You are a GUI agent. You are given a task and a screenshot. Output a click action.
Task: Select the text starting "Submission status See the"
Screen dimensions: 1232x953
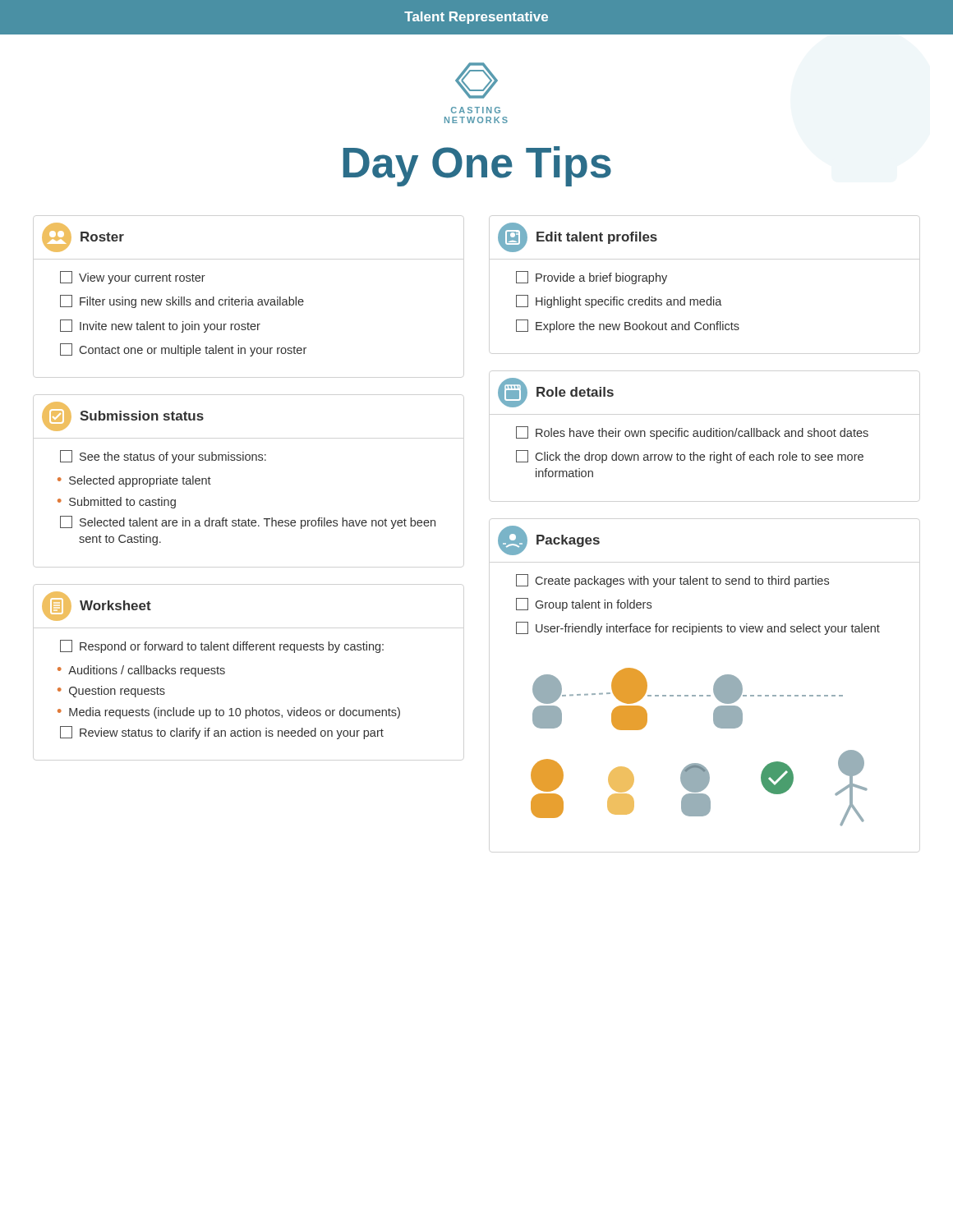coord(248,471)
